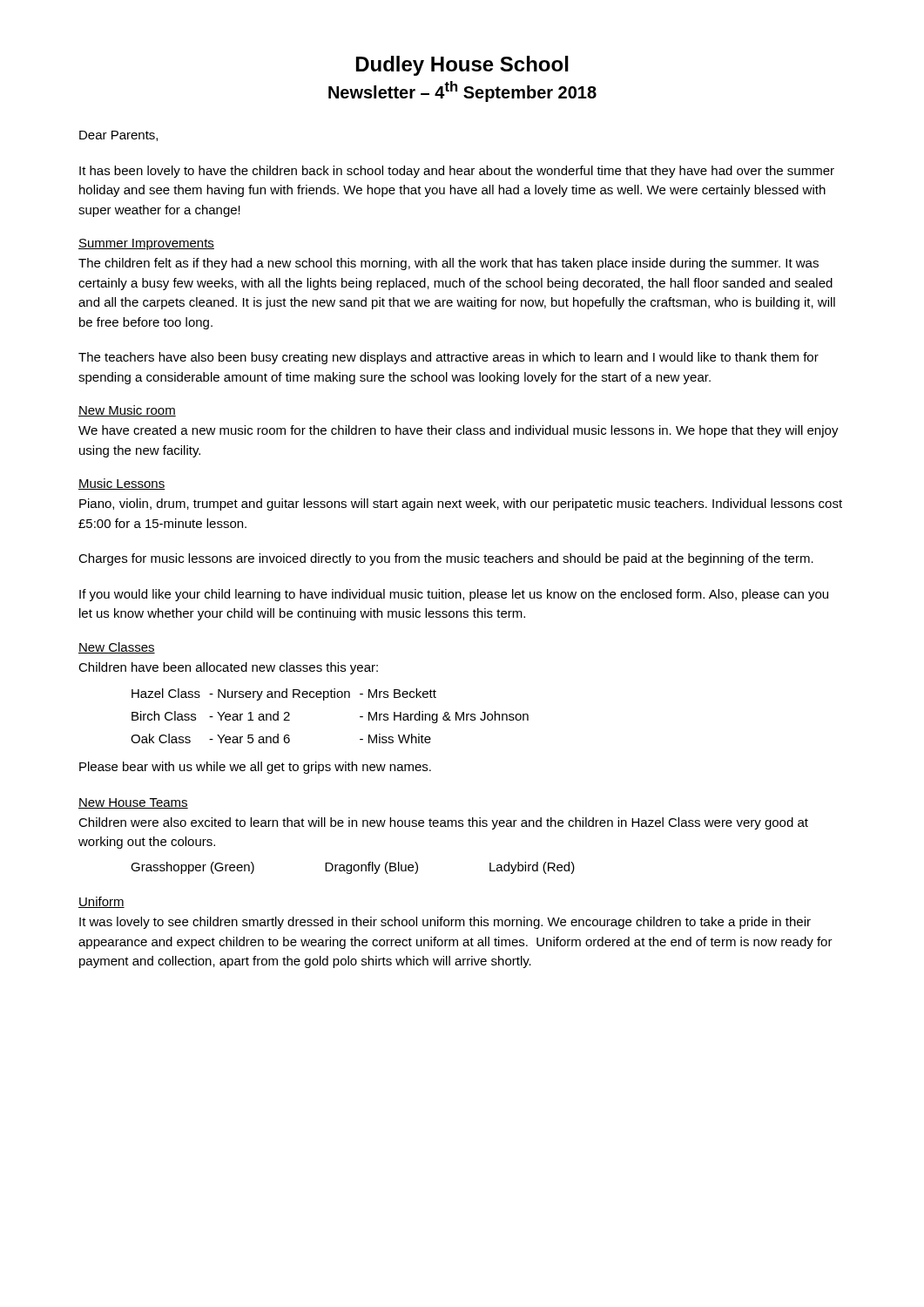Click the passage that begins "Please bear with us while we all"

[255, 766]
